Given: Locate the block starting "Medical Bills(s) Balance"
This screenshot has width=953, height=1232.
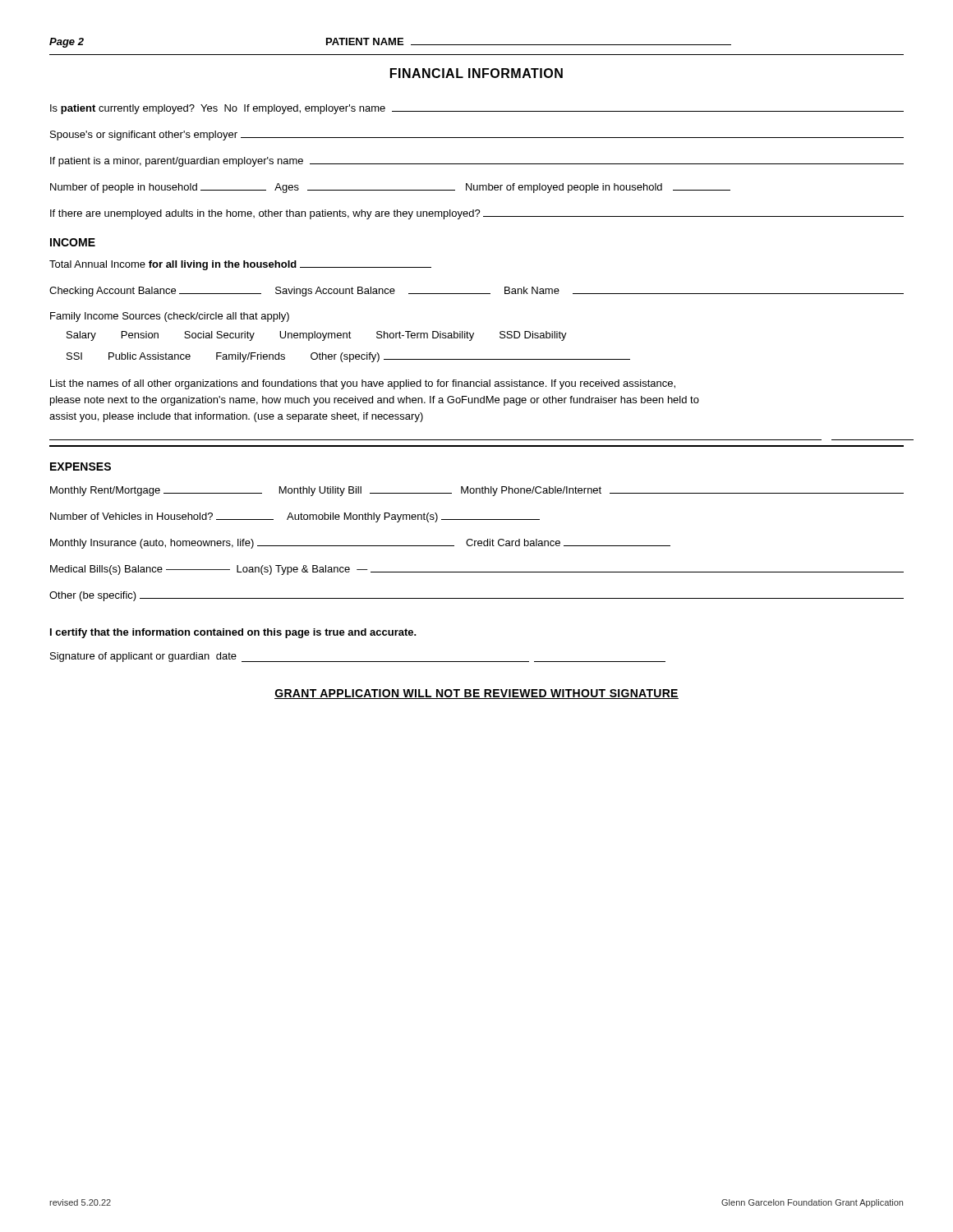Looking at the screenshot, I should 476,568.
